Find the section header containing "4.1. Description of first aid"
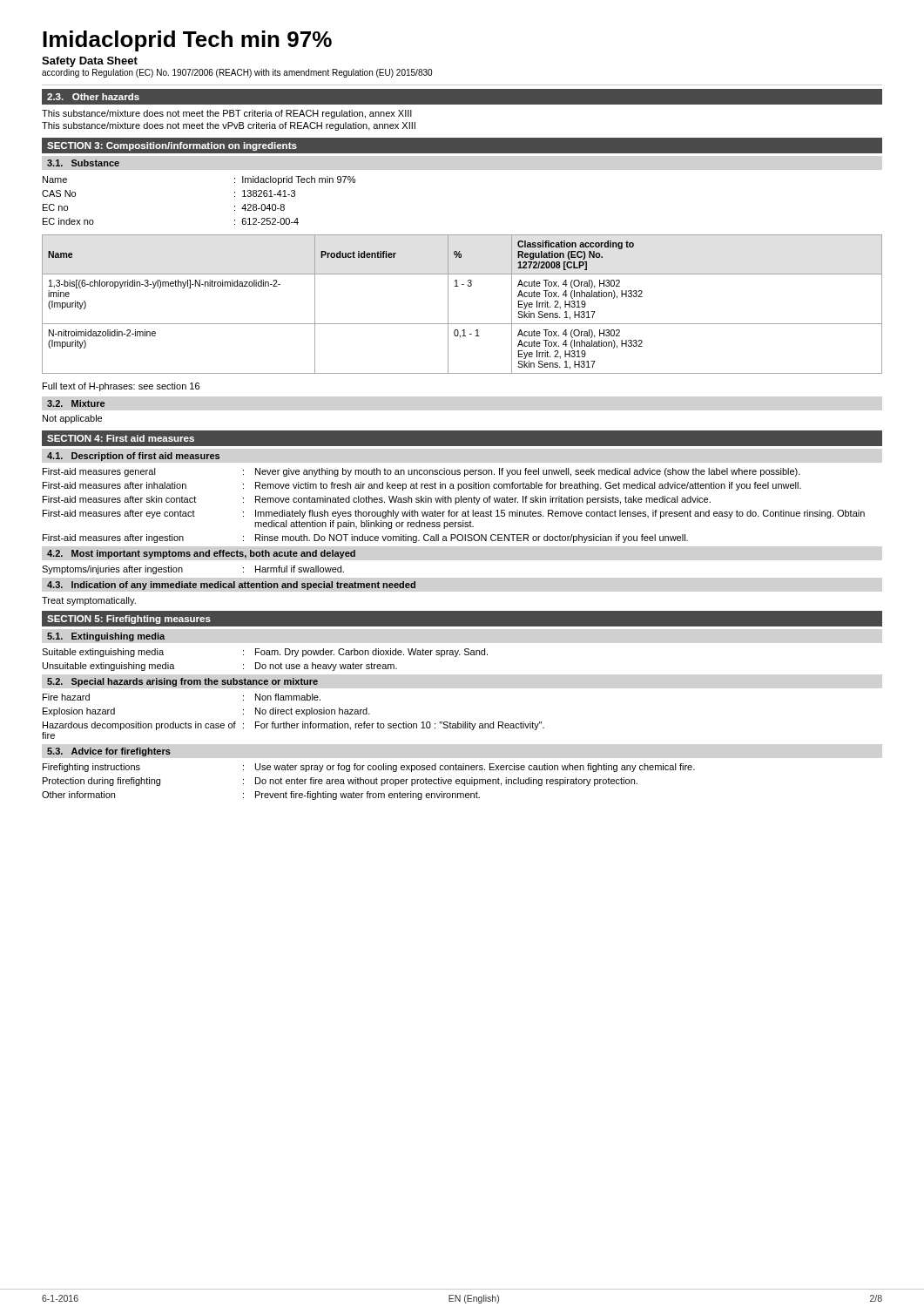The height and width of the screenshot is (1307, 924). 134,456
